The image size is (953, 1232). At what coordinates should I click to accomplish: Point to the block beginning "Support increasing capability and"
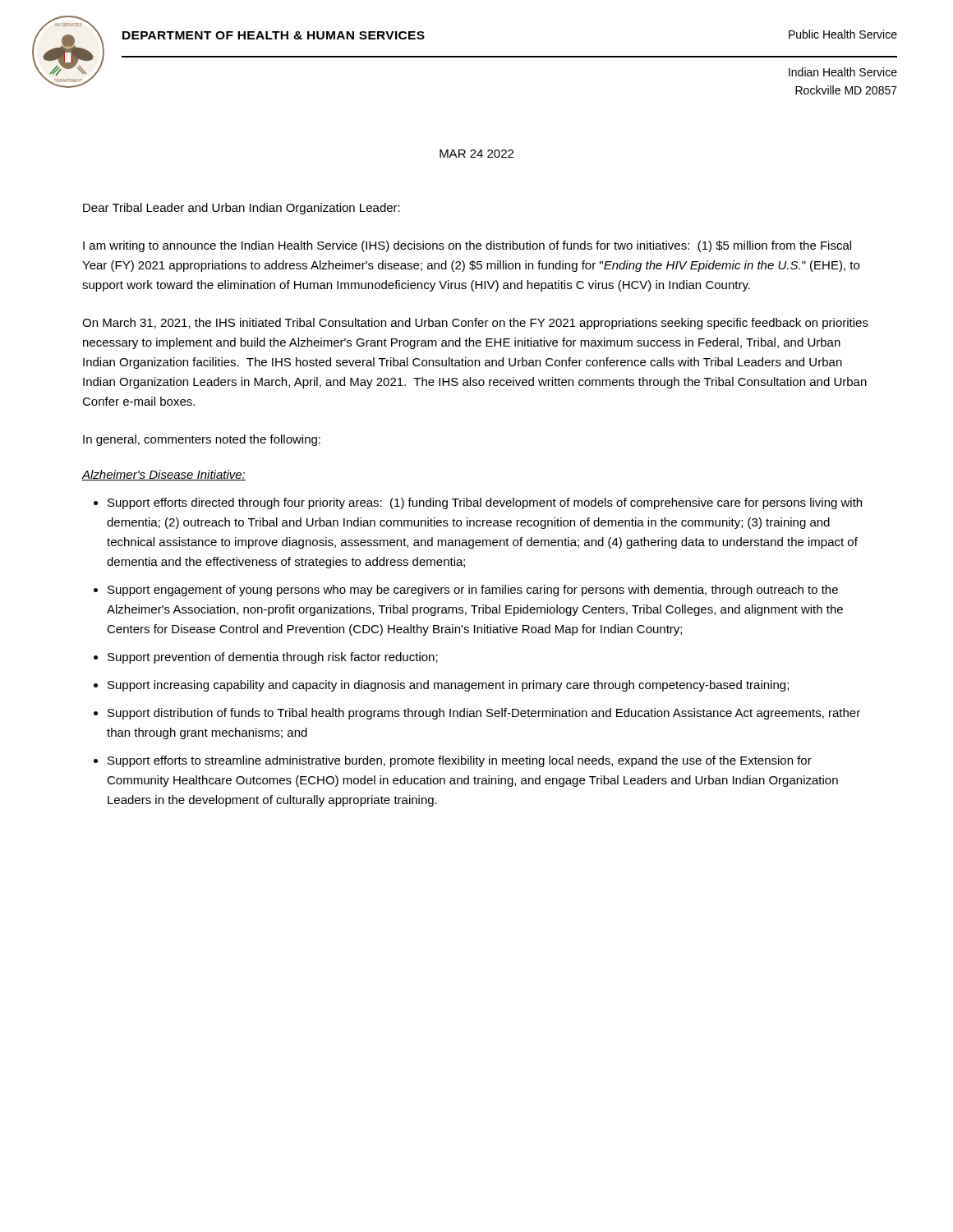tap(448, 684)
